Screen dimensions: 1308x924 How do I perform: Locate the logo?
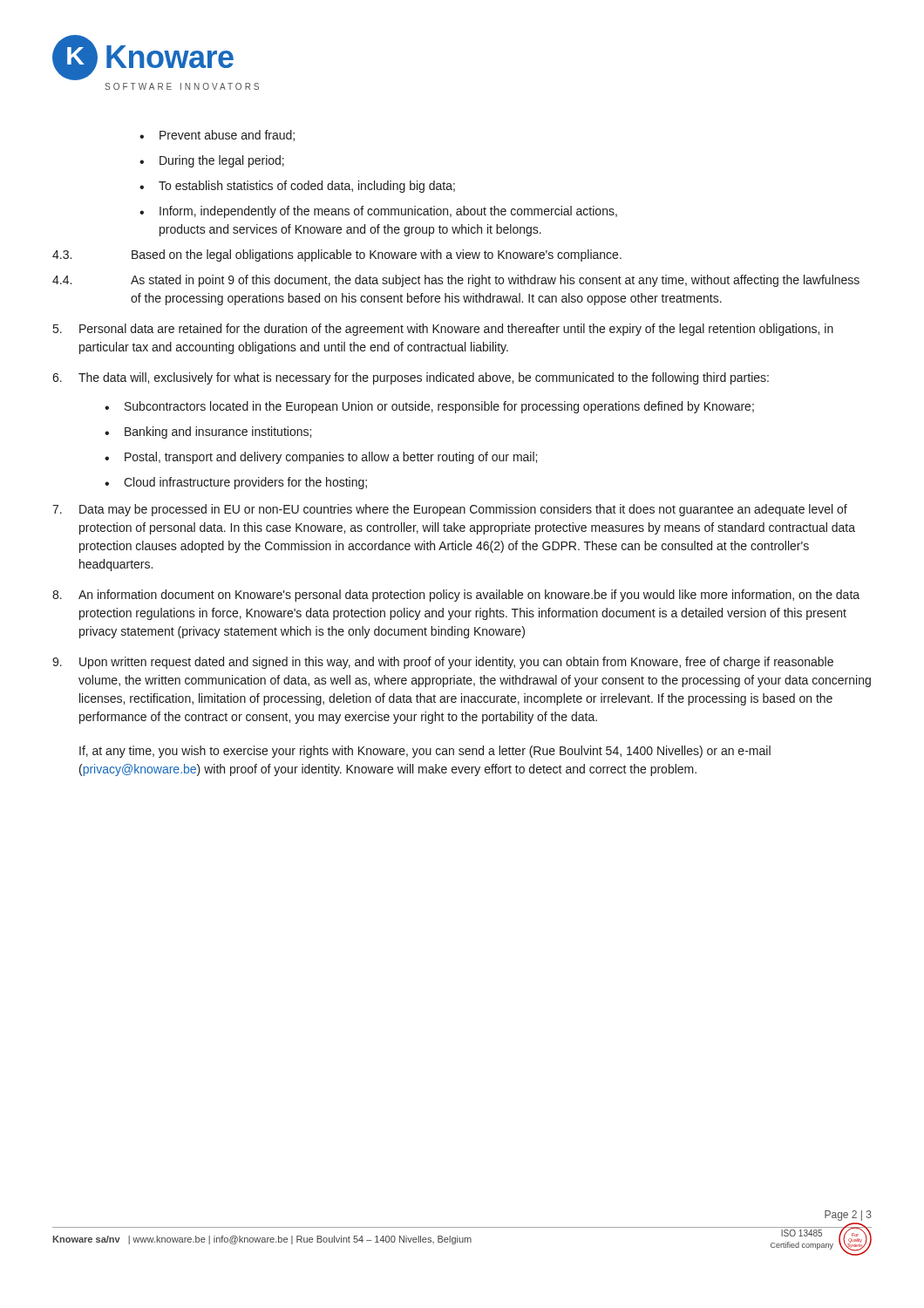coord(157,63)
